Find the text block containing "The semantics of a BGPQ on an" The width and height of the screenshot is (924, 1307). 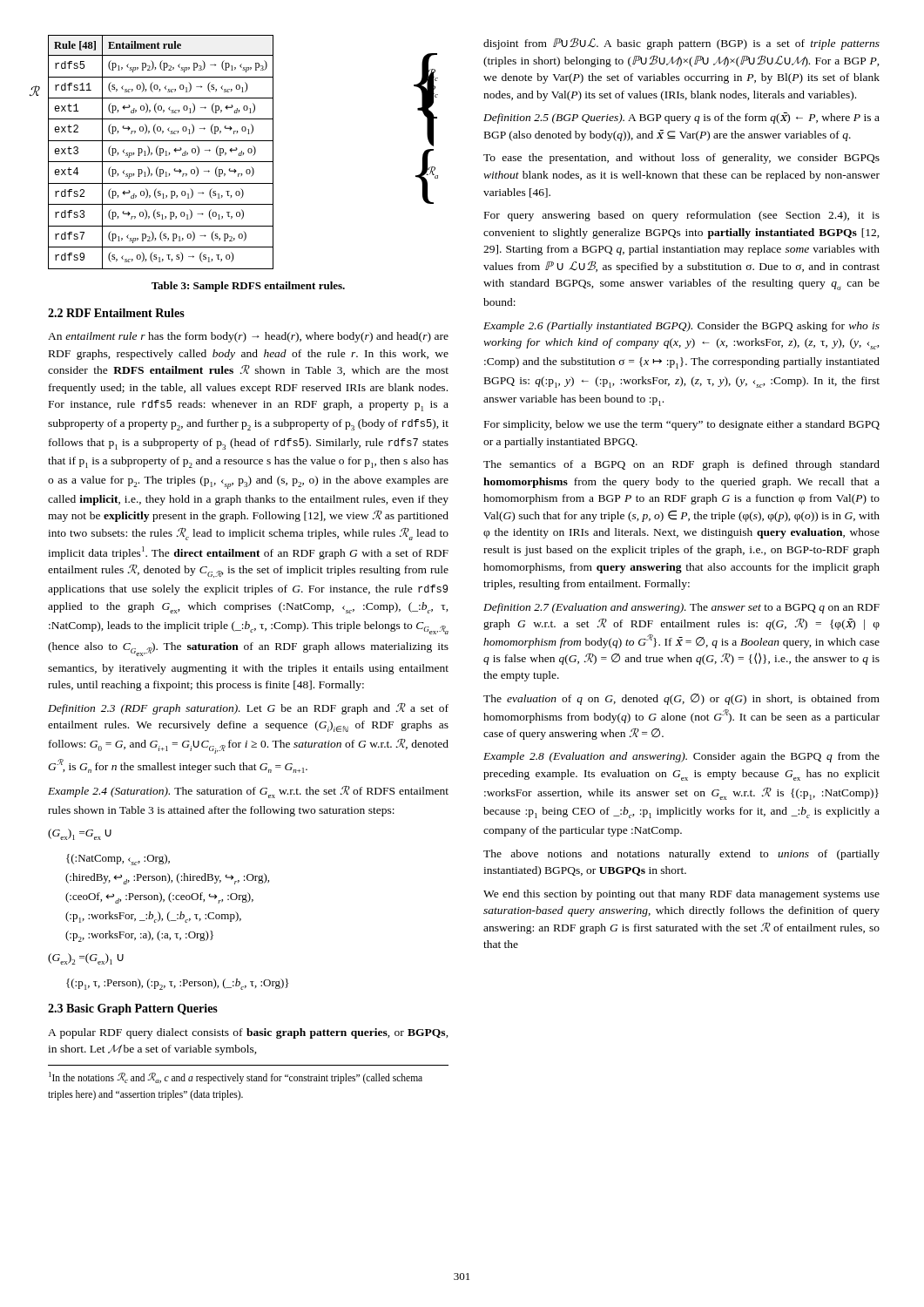tap(681, 524)
